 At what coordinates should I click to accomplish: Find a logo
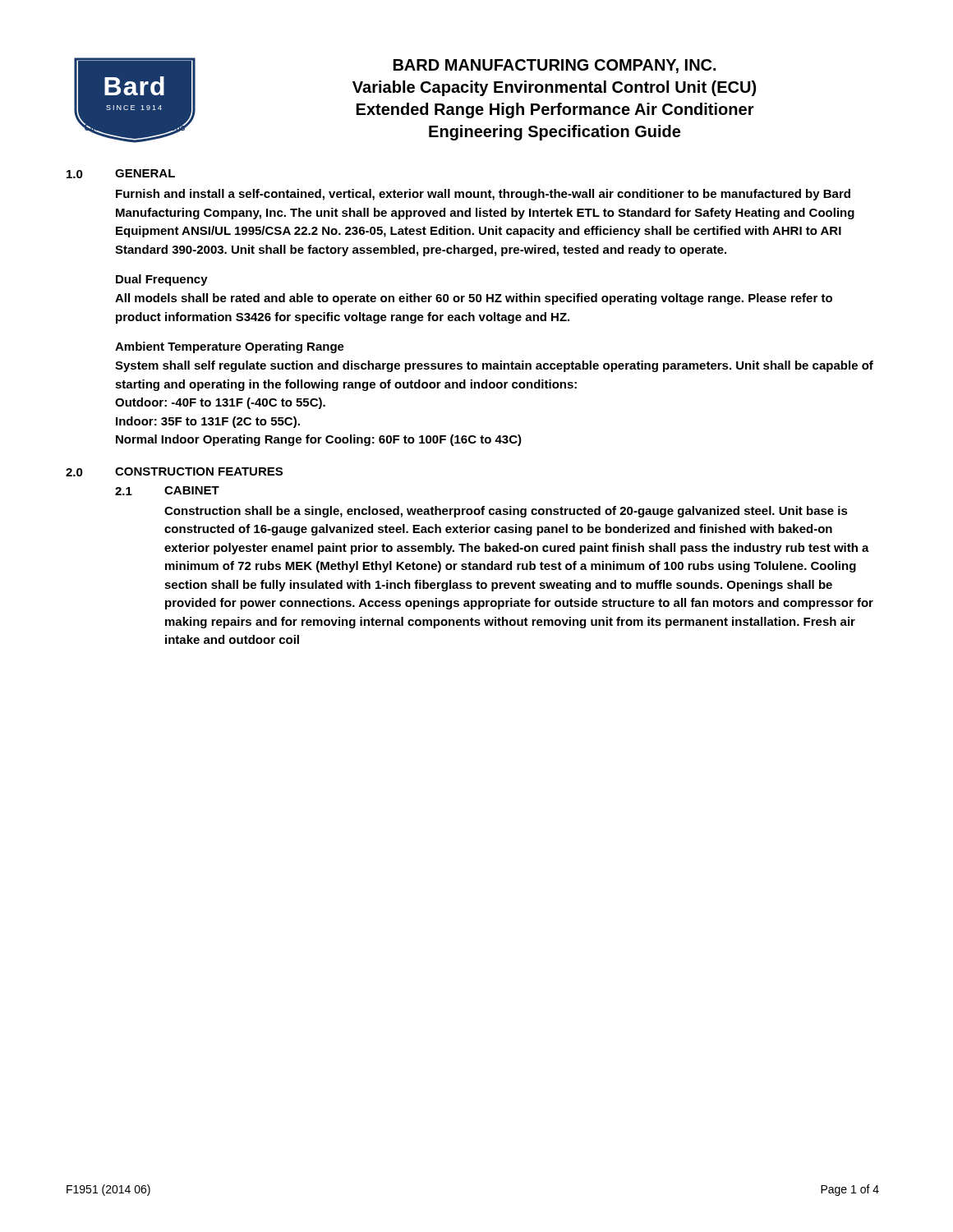[x=140, y=98]
